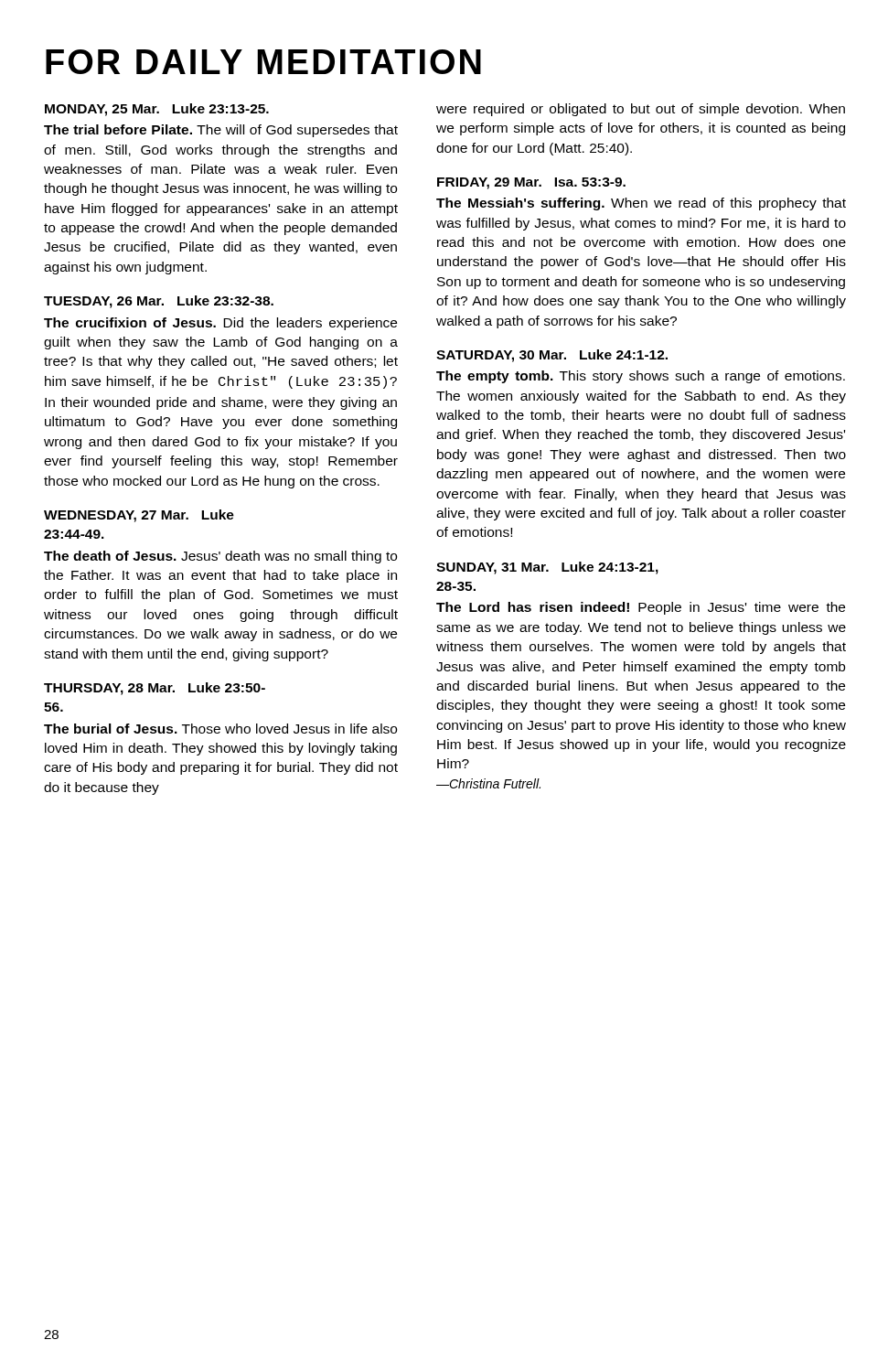Locate the block of text that opens with "The death of Jesus. Jesus' death was no"
This screenshot has width=888, height=1372.
point(221,604)
